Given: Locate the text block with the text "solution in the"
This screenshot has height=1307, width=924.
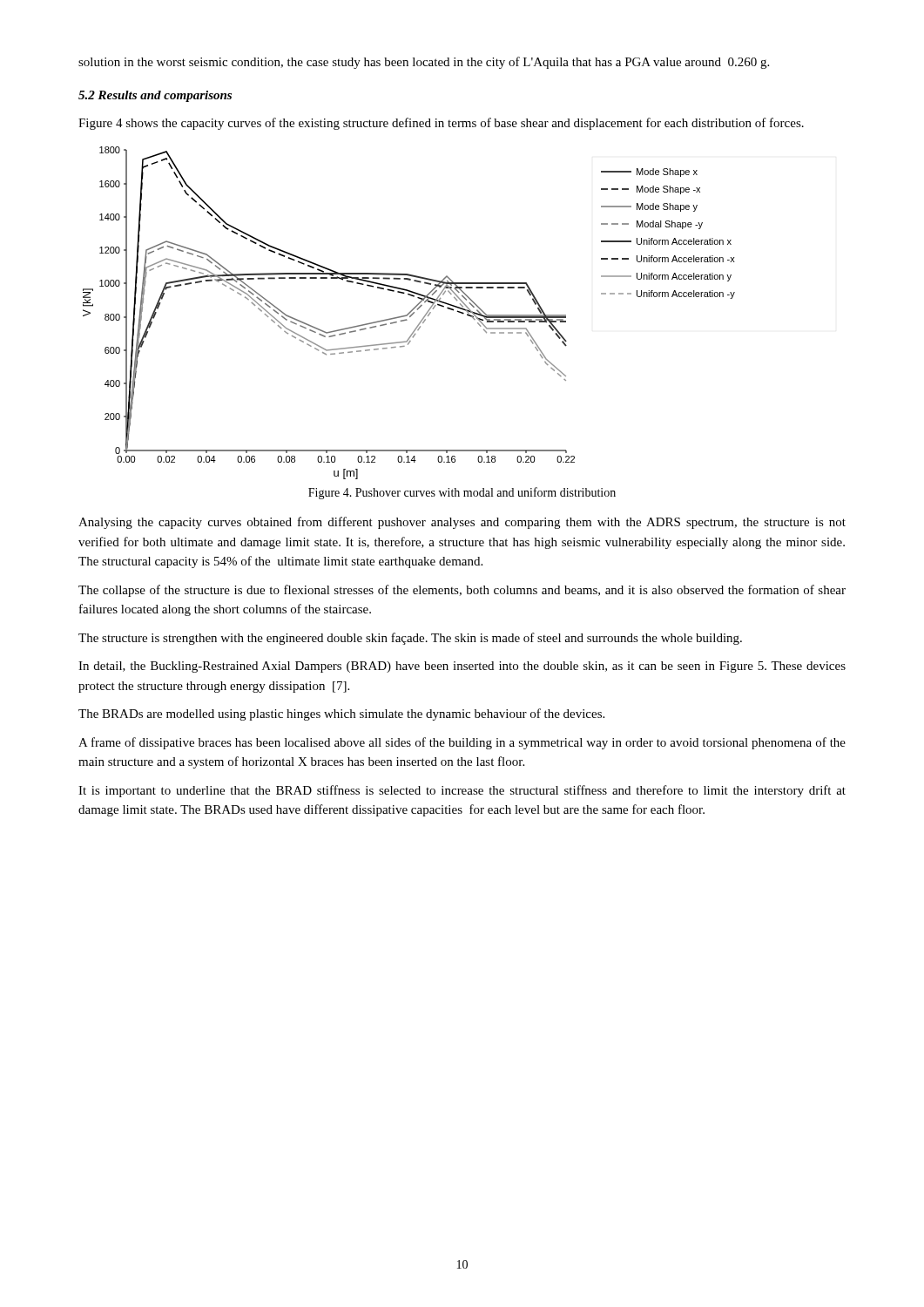Looking at the screenshot, I should coord(424,62).
